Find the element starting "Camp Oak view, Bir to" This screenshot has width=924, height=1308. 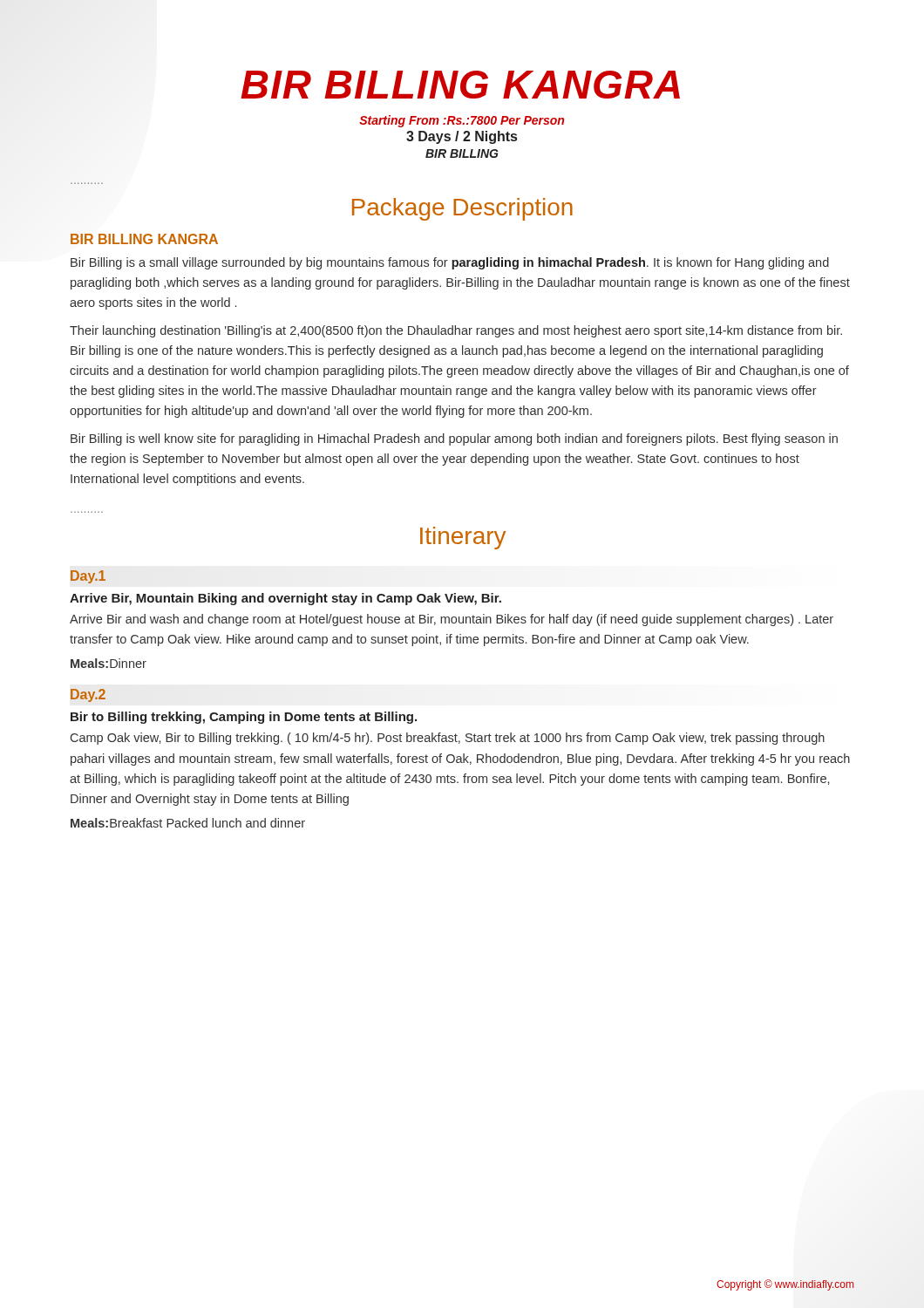pos(460,768)
